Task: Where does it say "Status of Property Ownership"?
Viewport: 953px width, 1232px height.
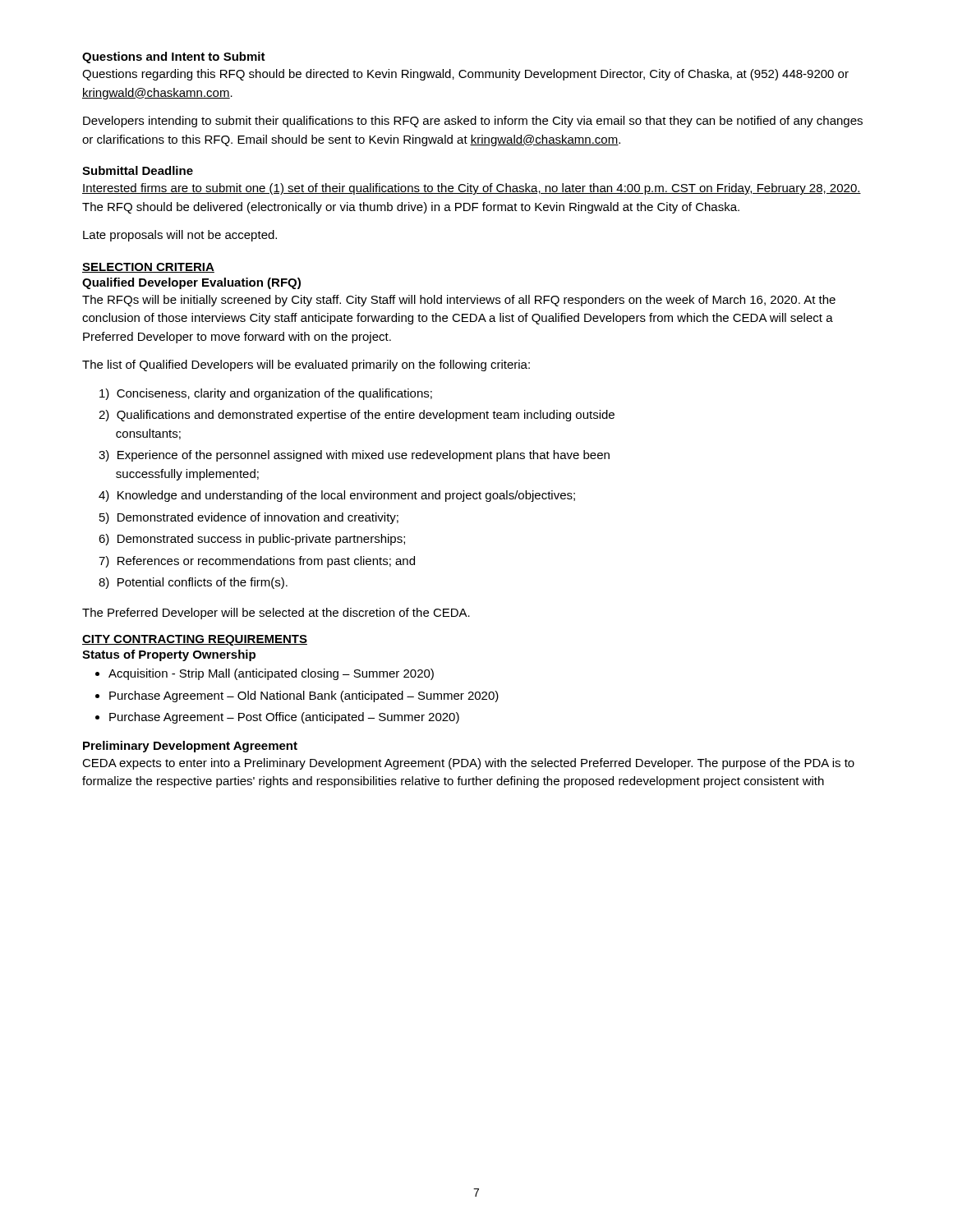Action: click(169, 654)
